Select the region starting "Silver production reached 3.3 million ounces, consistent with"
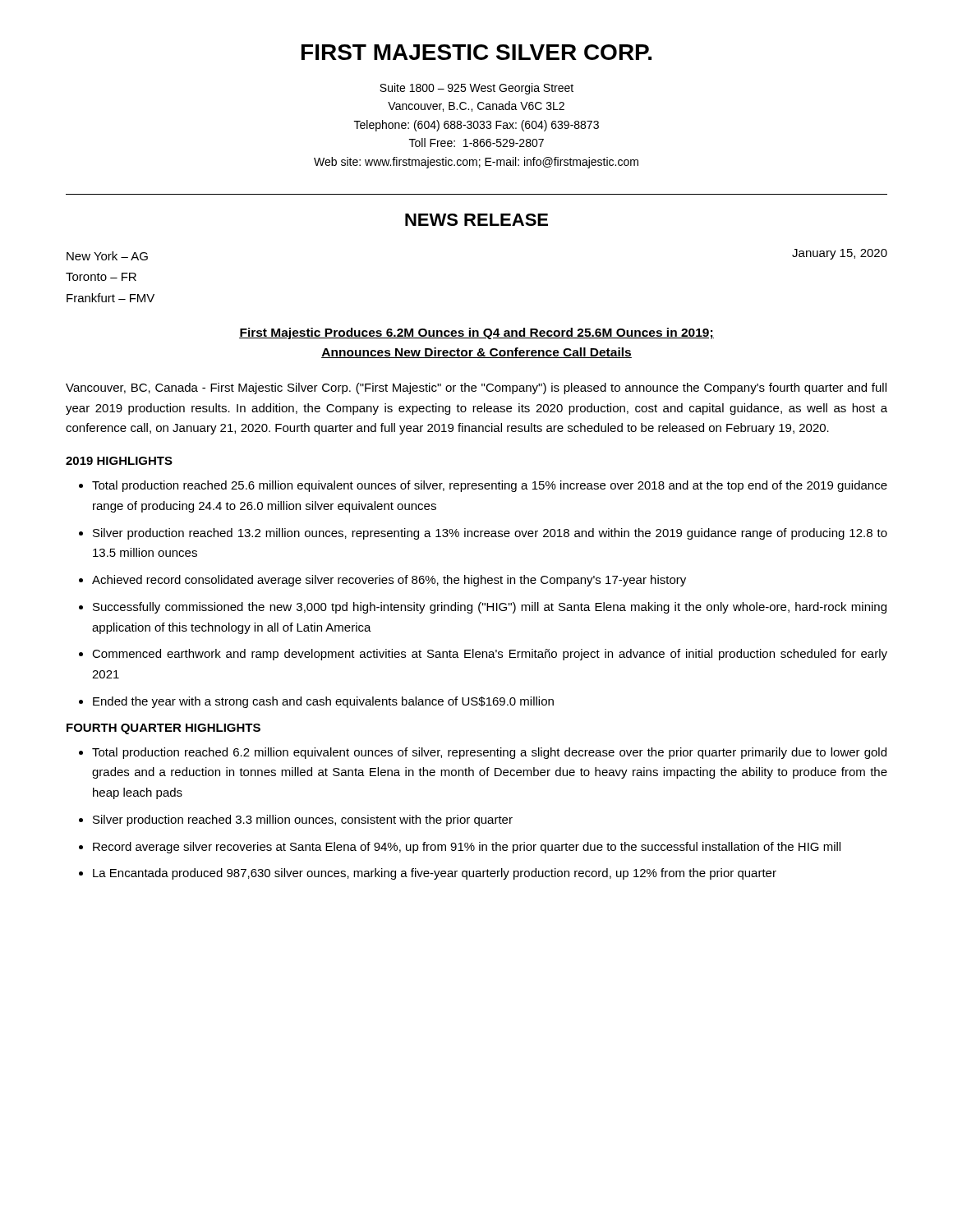953x1232 pixels. [302, 819]
